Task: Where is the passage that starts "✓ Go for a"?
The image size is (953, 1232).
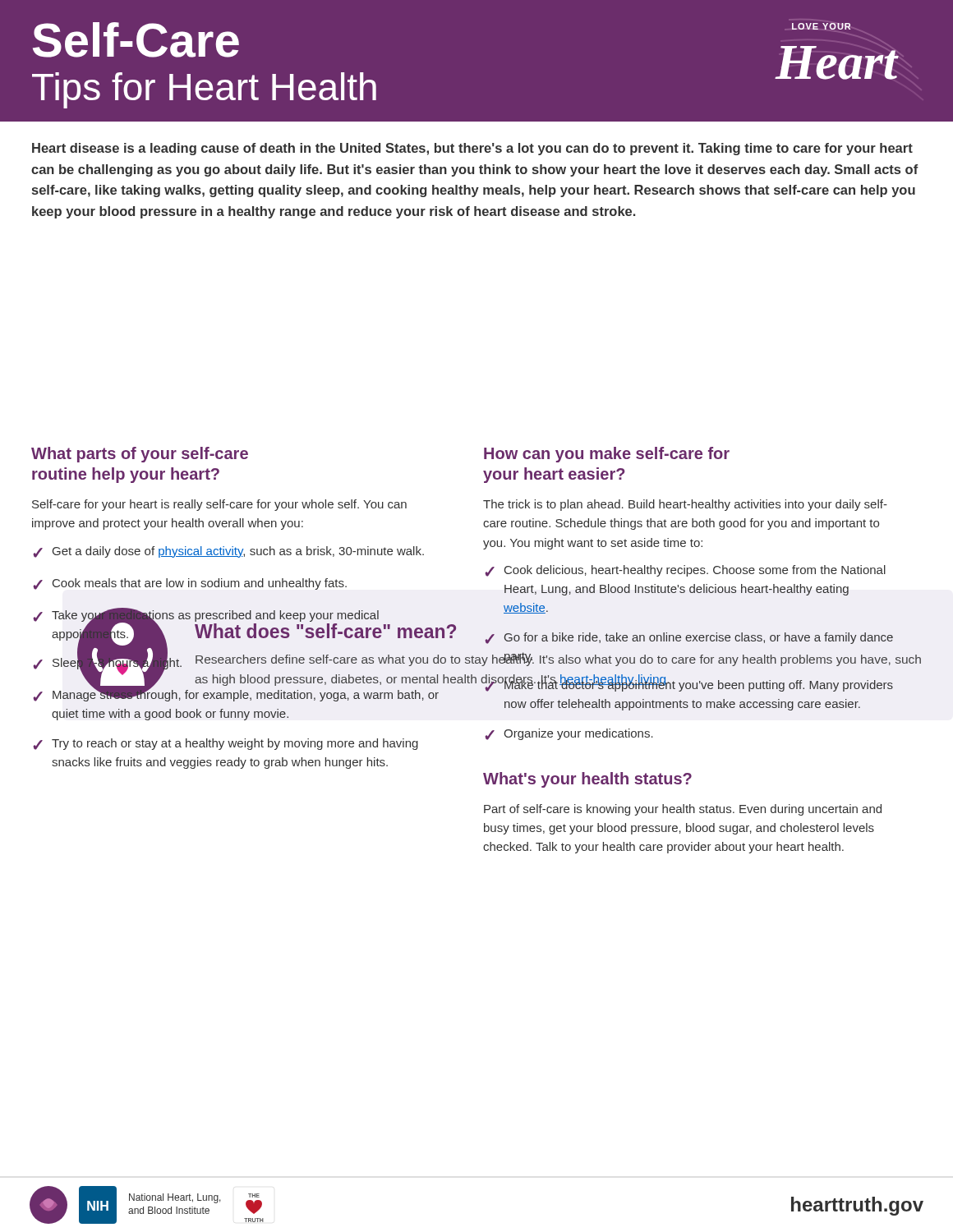Action: coord(688,646)
